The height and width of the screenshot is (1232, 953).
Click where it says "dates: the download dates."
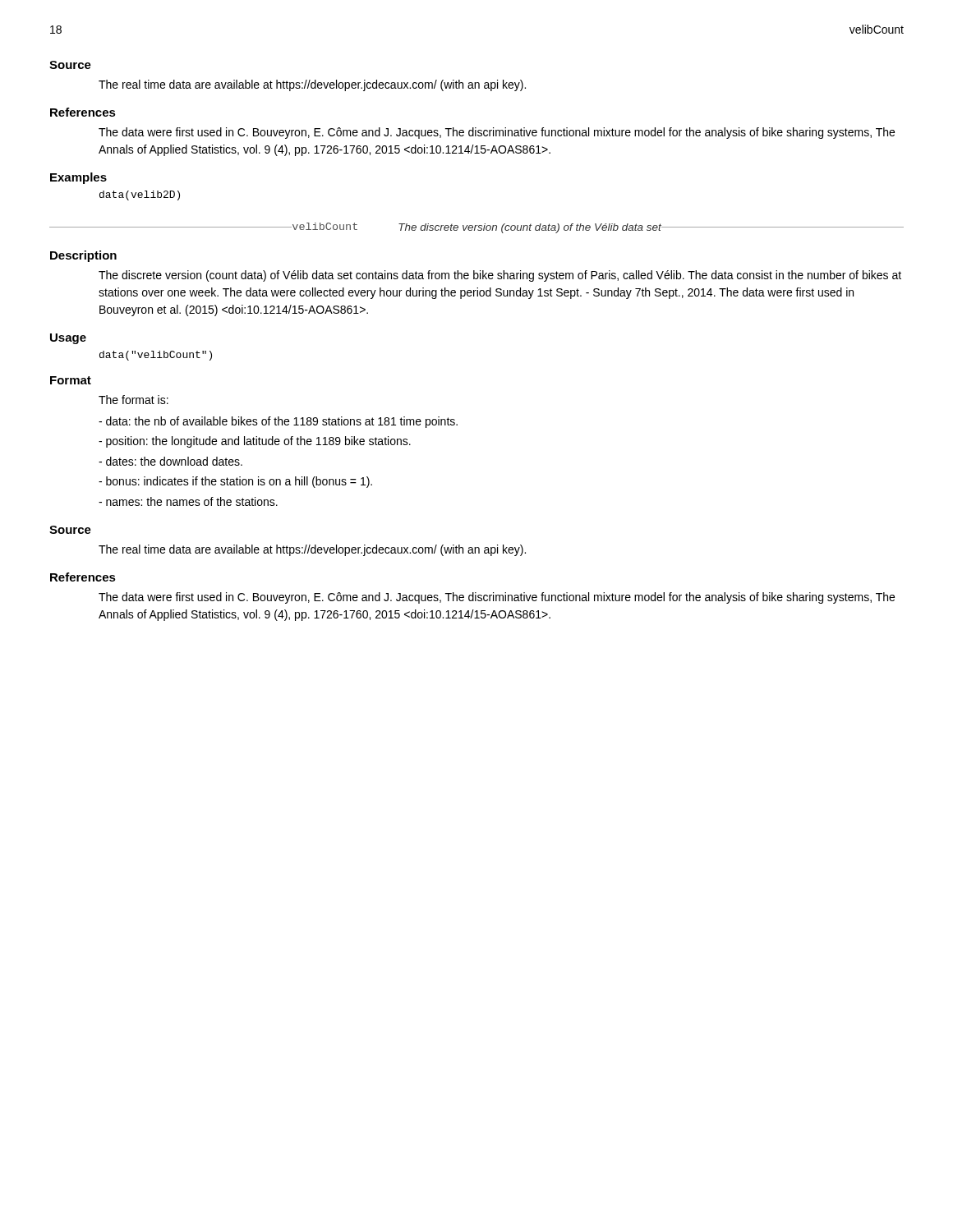171,461
